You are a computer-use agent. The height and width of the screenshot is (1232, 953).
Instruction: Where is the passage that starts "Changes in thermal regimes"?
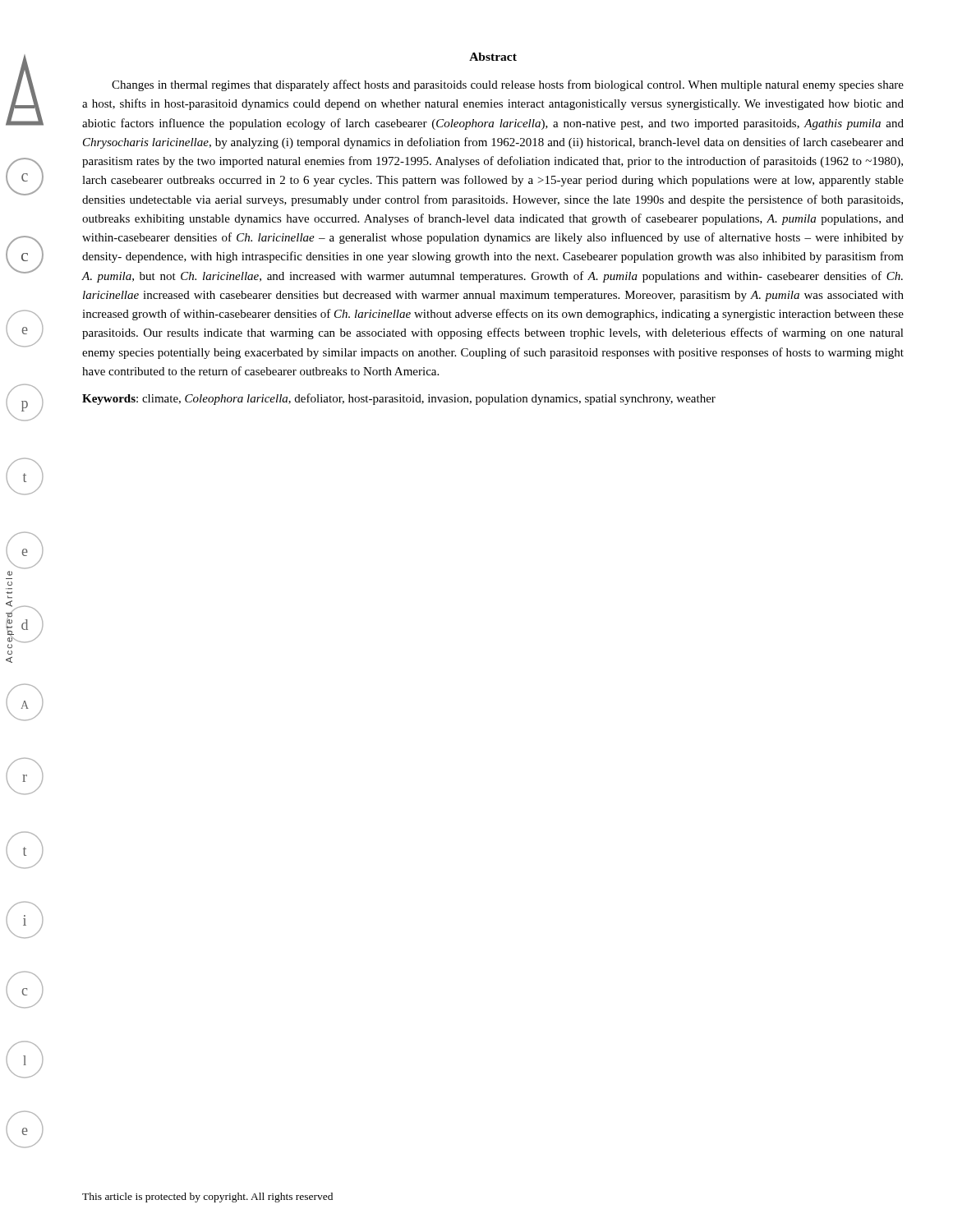click(x=493, y=242)
